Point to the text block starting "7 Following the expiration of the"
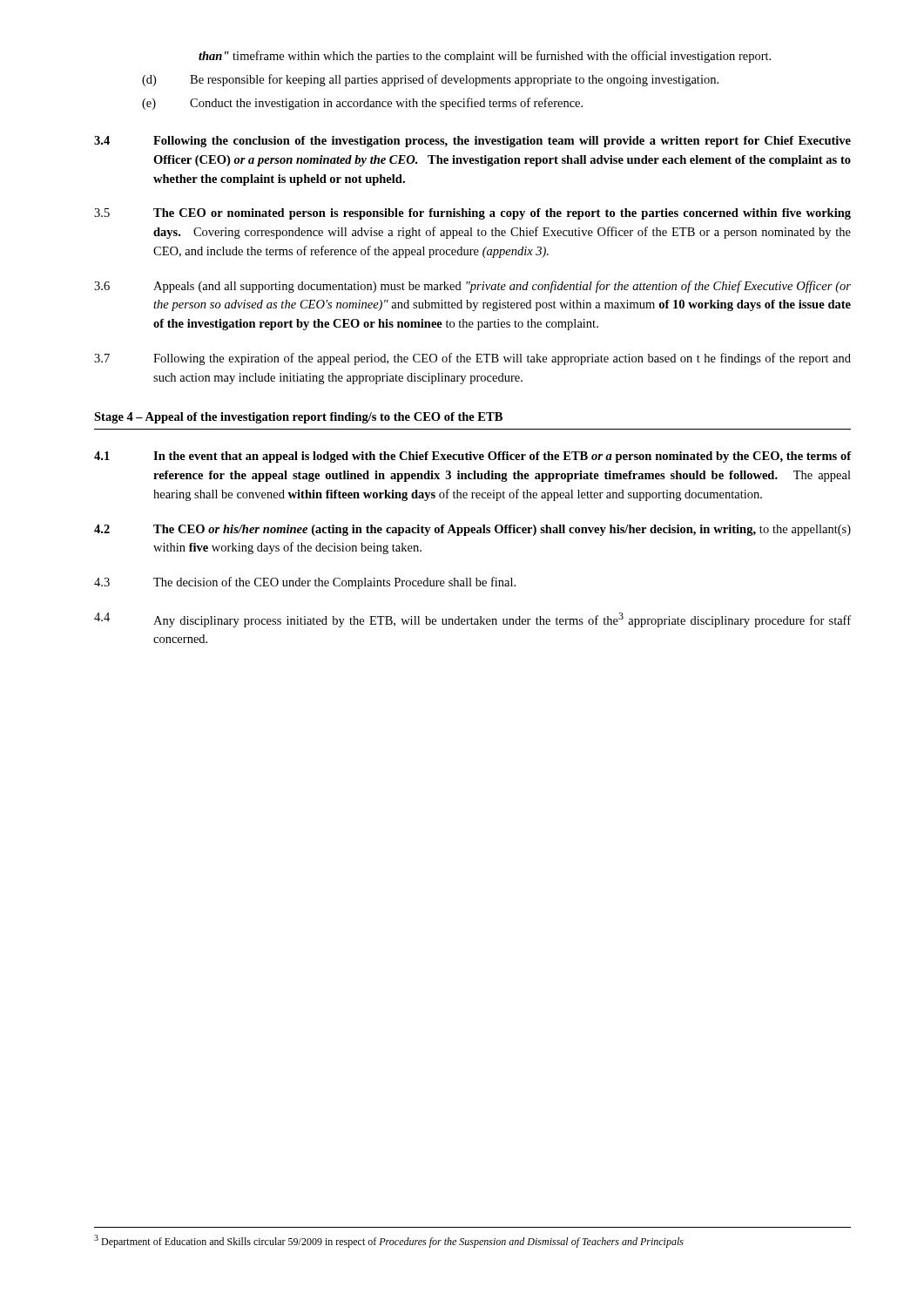The image size is (924, 1307). pos(472,368)
